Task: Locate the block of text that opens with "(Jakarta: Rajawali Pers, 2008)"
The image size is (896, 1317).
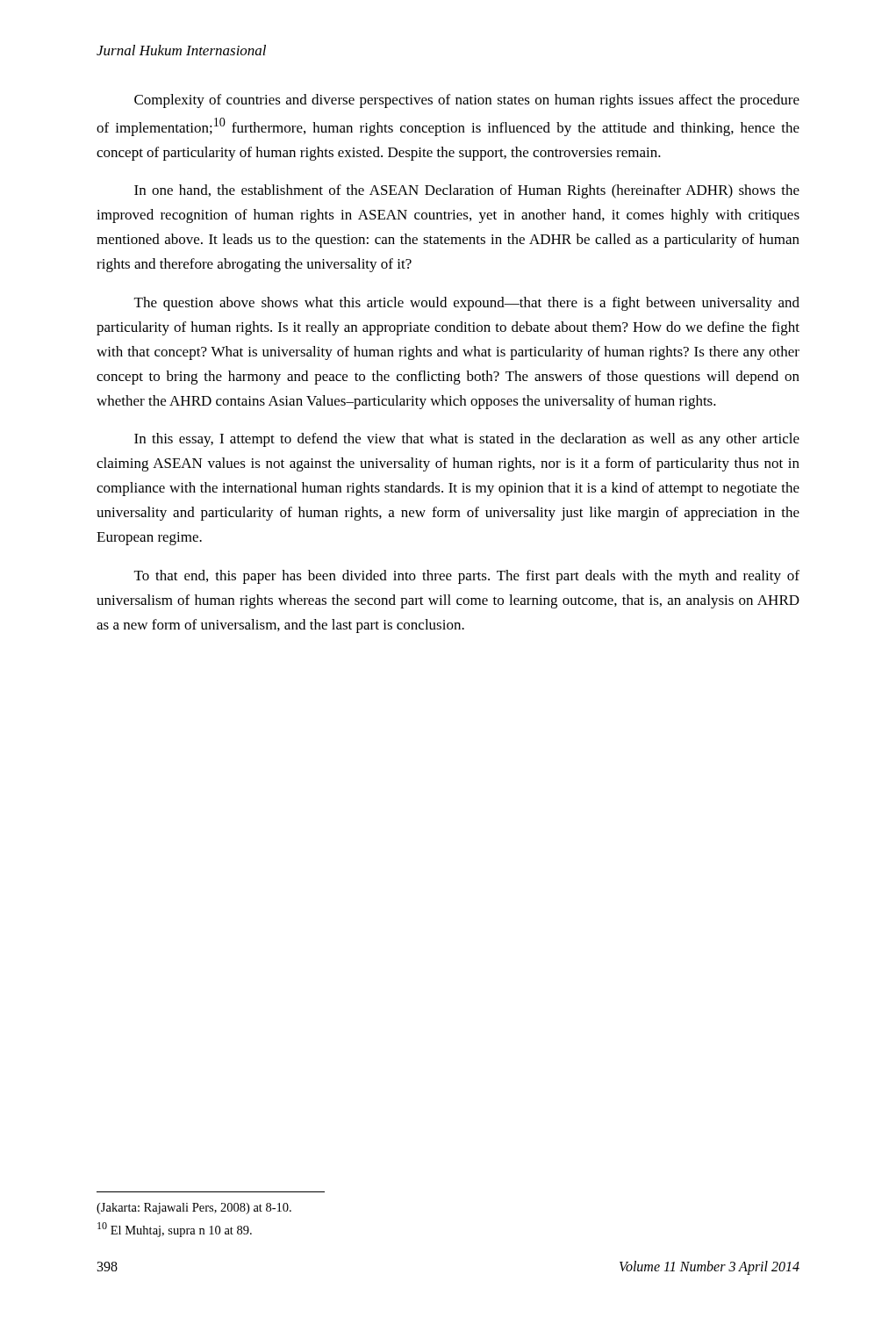Action: pyautogui.click(x=194, y=1207)
